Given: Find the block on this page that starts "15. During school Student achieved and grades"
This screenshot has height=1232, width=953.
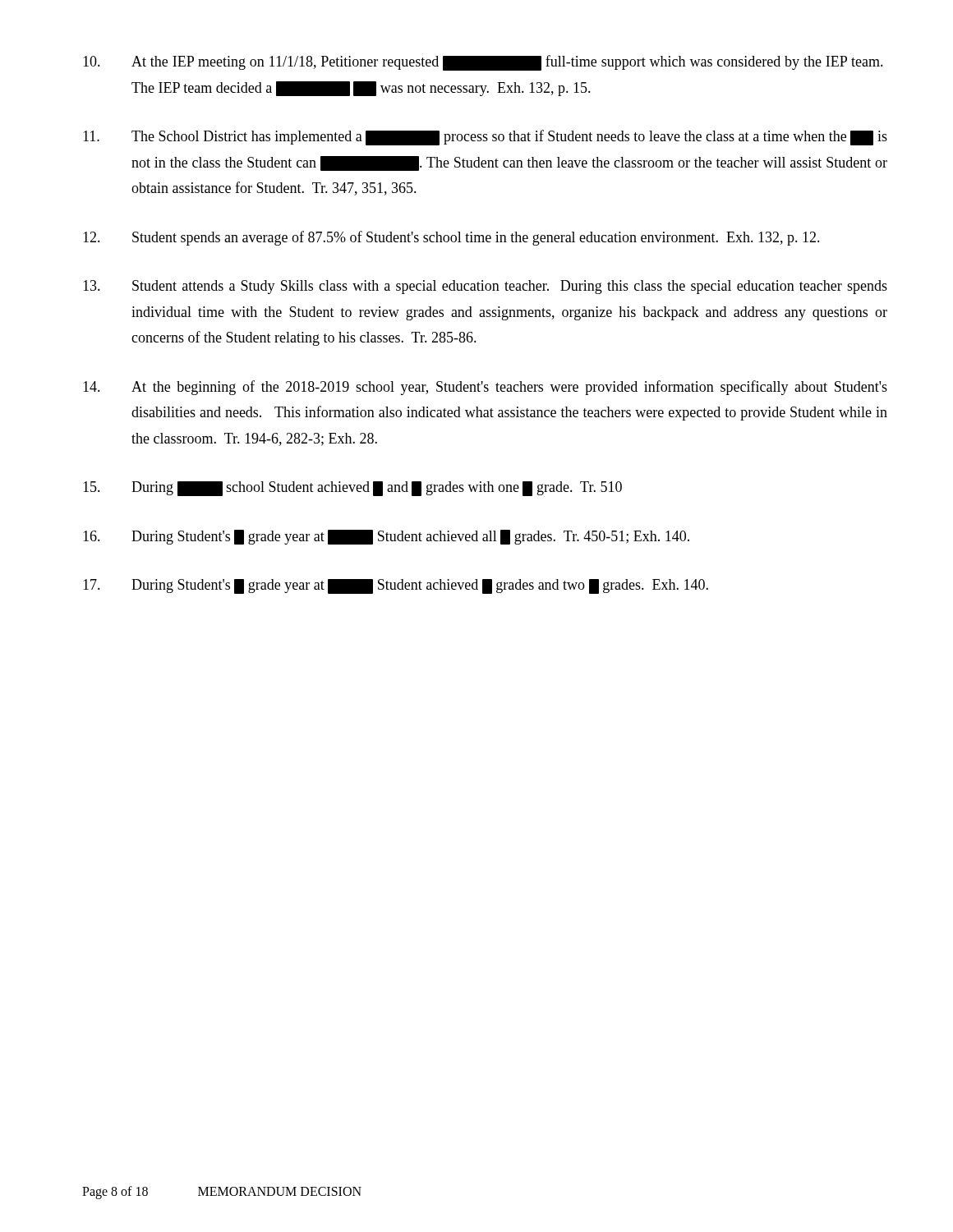Looking at the screenshot, I should point(485,488).
